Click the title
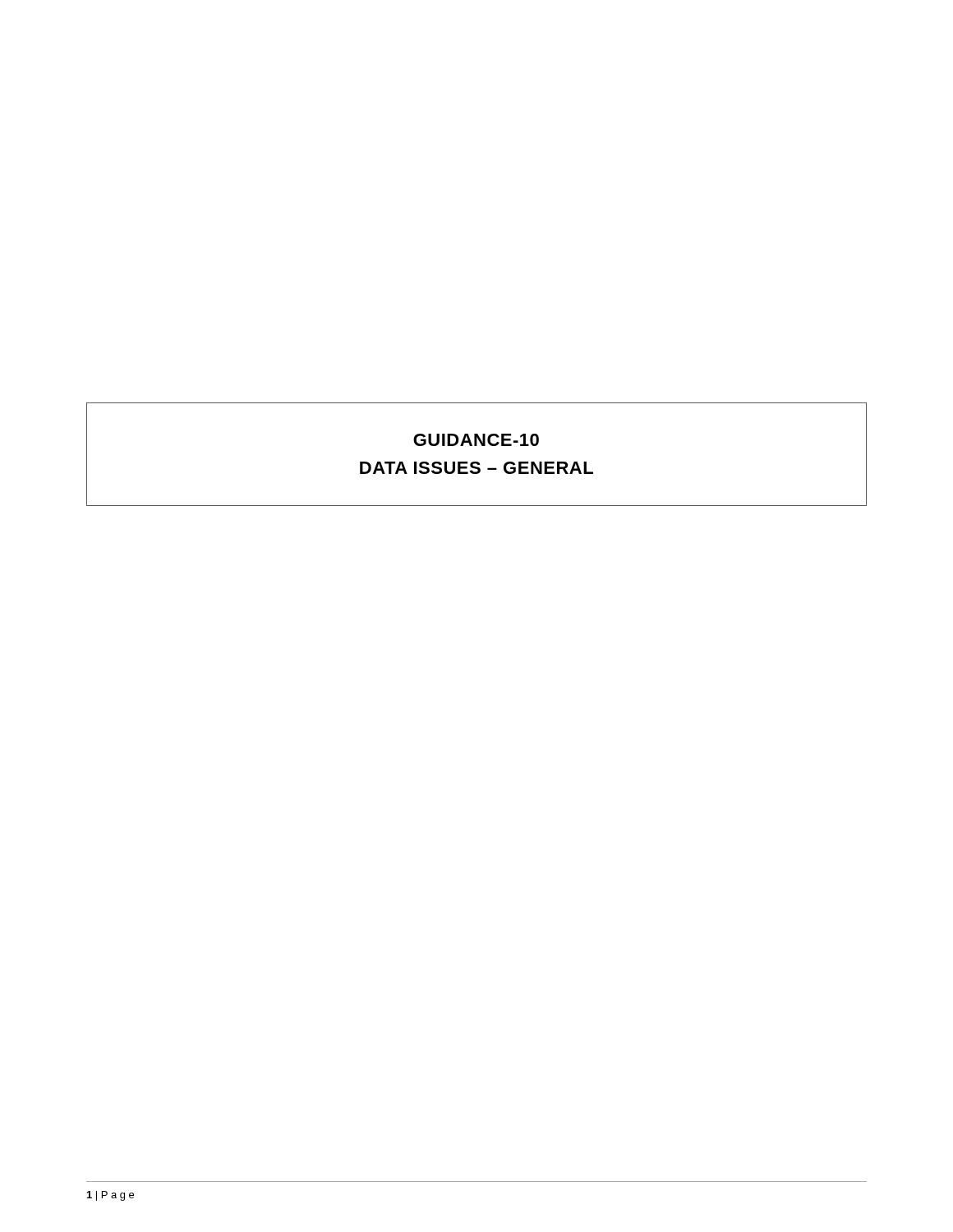The height and width of the screenshot is (1232, 953). tap(476, 454)
